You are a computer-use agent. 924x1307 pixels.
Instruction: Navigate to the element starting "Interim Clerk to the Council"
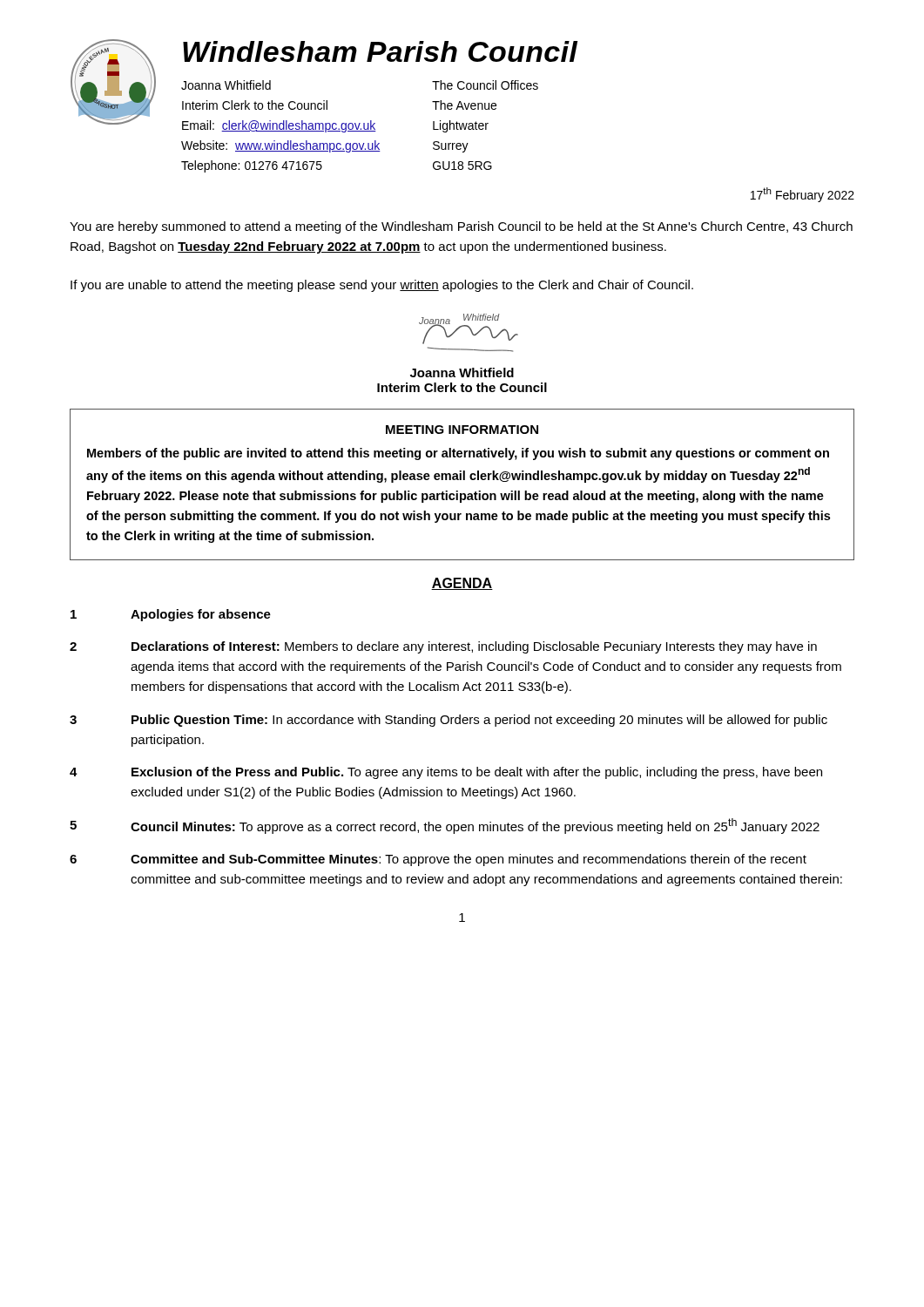coord(462,387)
